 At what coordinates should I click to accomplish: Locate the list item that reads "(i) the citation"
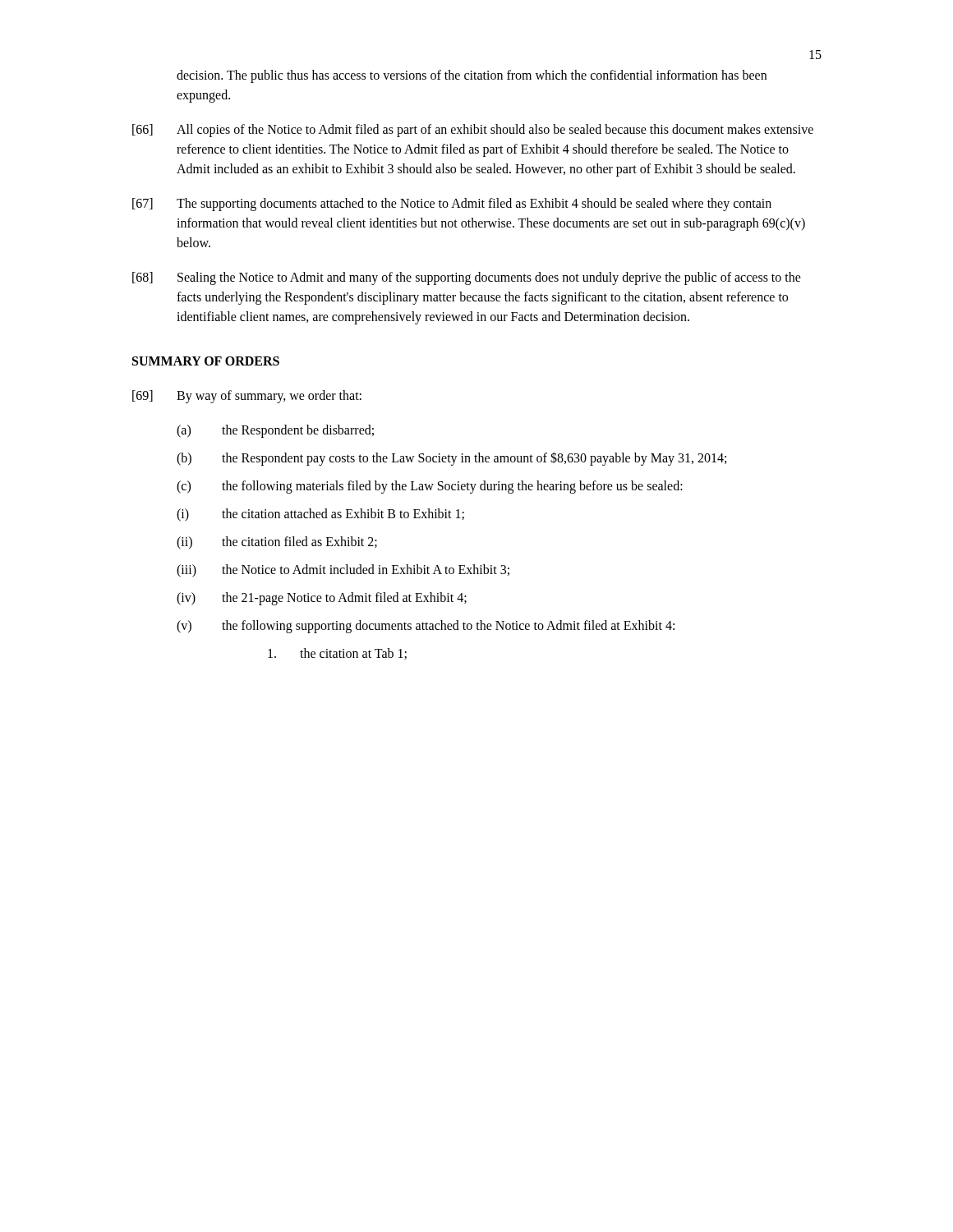(320, 515)
